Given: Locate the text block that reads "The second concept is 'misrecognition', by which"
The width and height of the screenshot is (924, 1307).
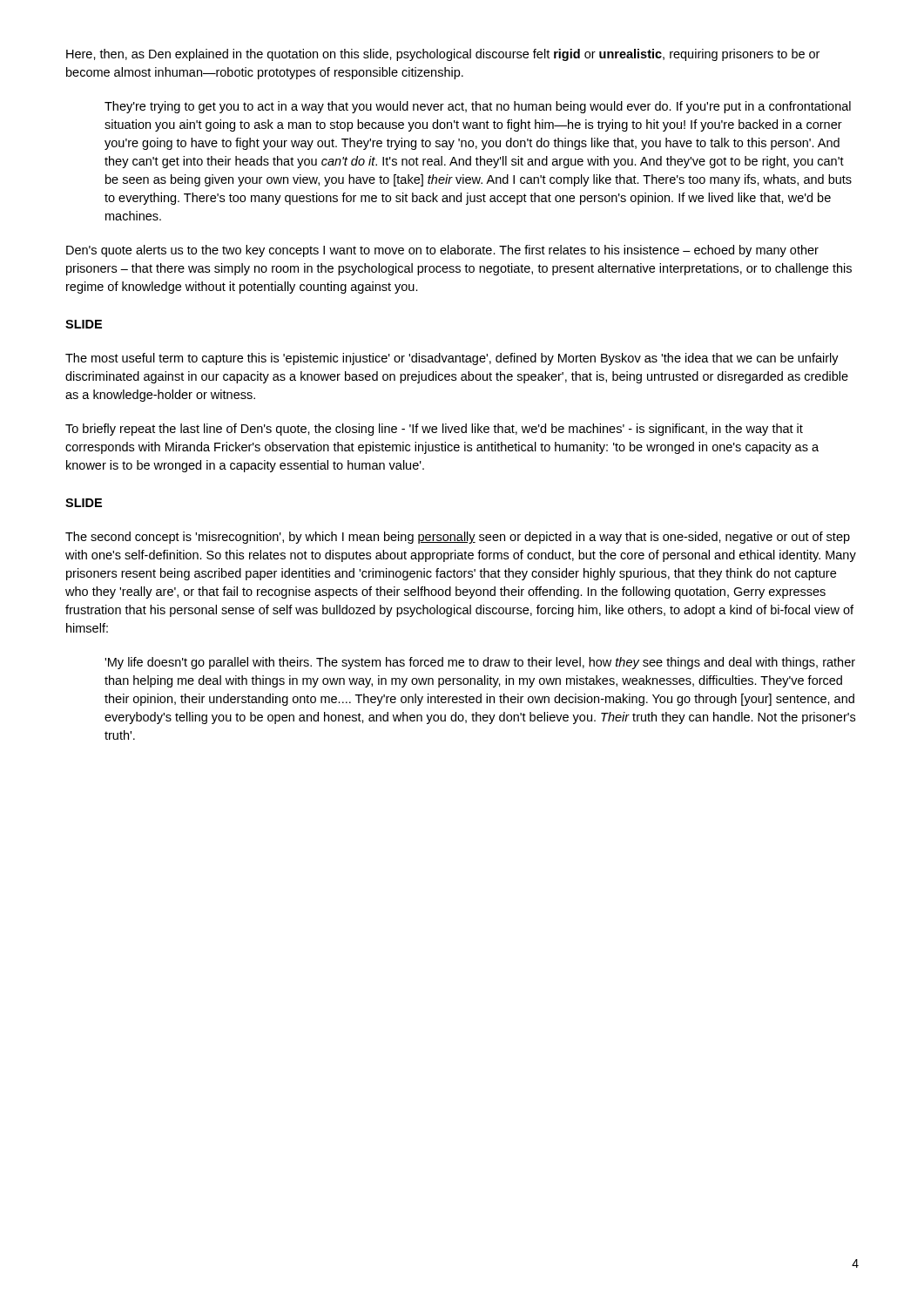Looking at the screenshot, I should 461,583.
